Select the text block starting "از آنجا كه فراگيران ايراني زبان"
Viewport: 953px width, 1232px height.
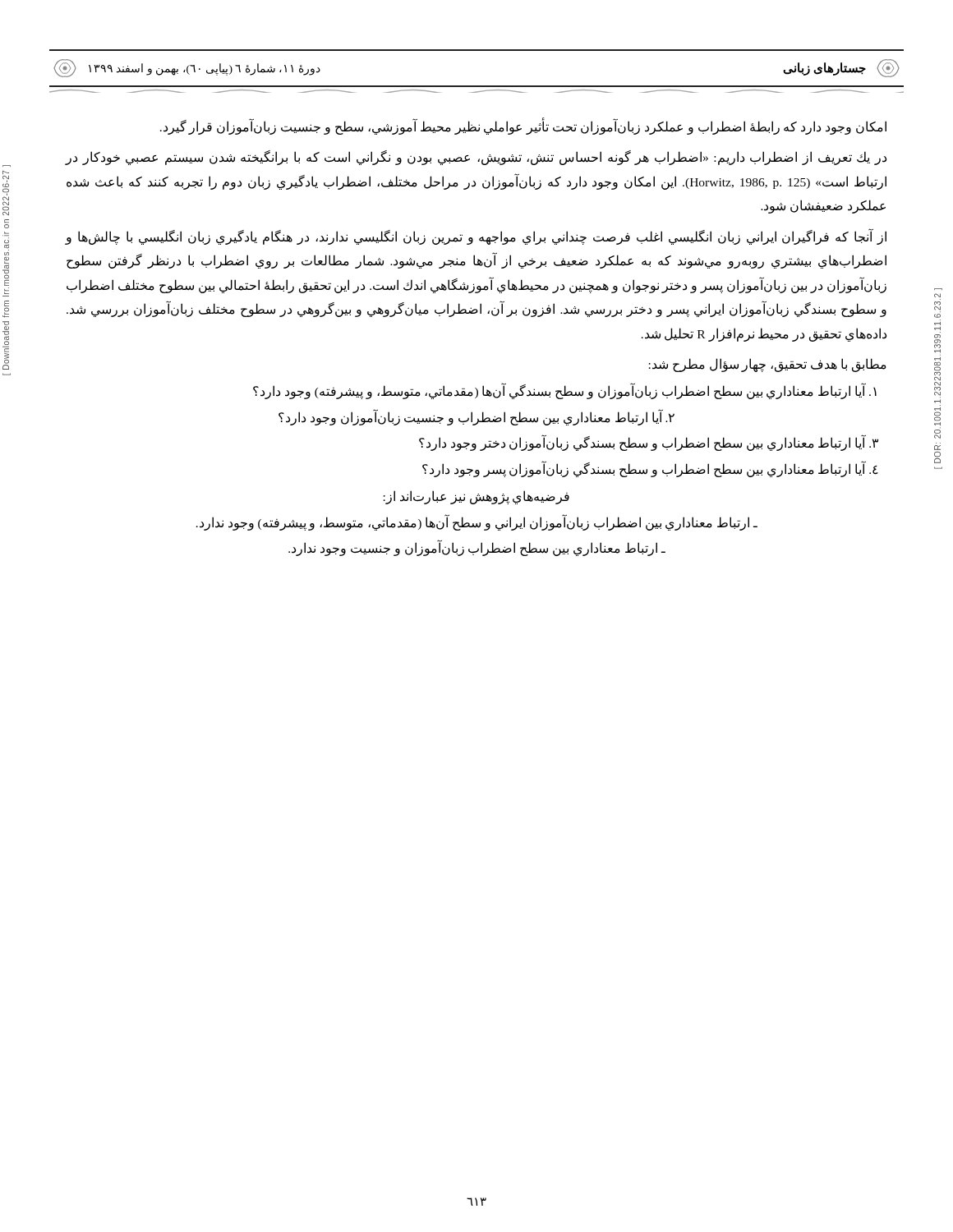(x=476, y=285)
